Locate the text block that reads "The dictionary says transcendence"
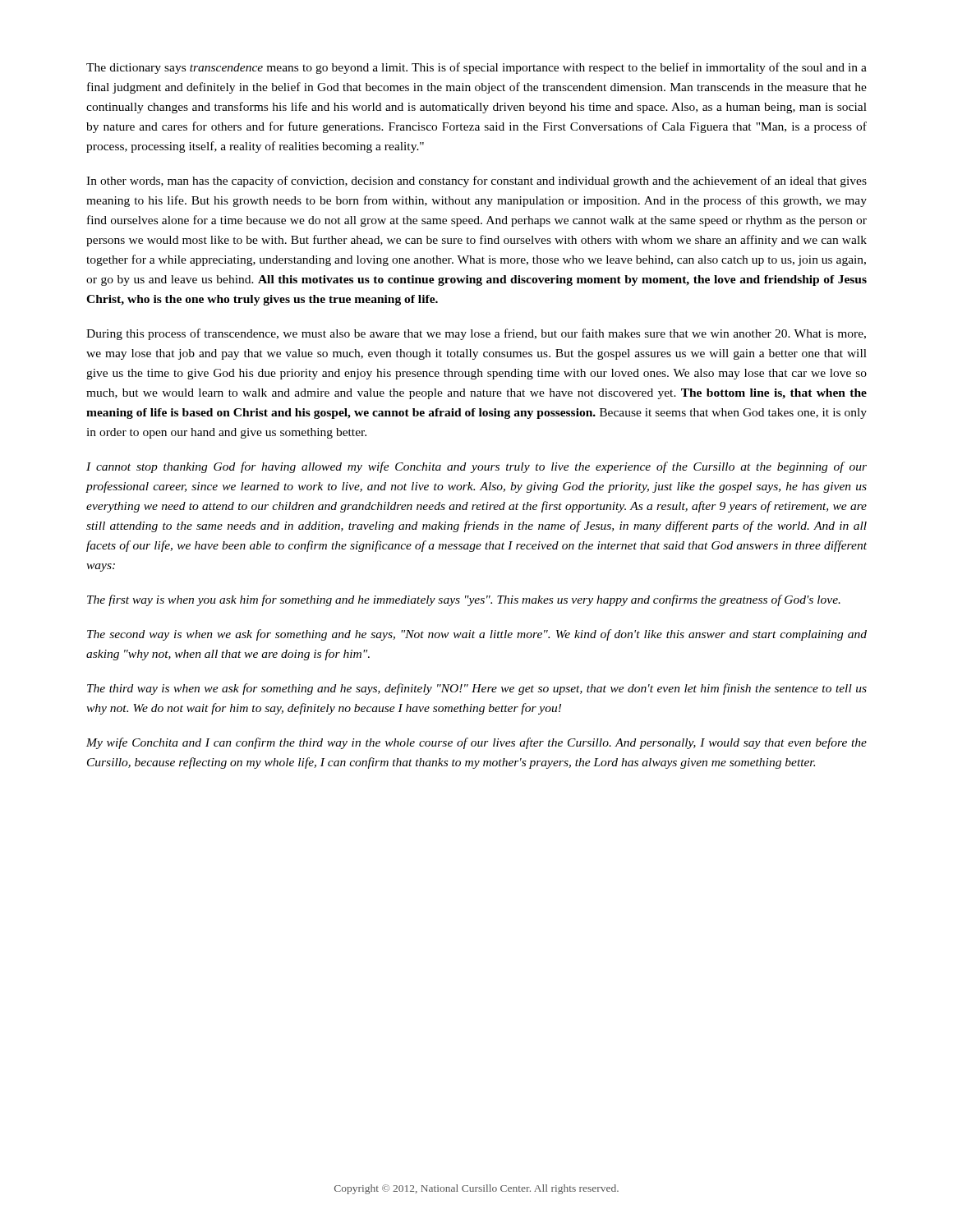953x1232 pixels. pos(476,106)
